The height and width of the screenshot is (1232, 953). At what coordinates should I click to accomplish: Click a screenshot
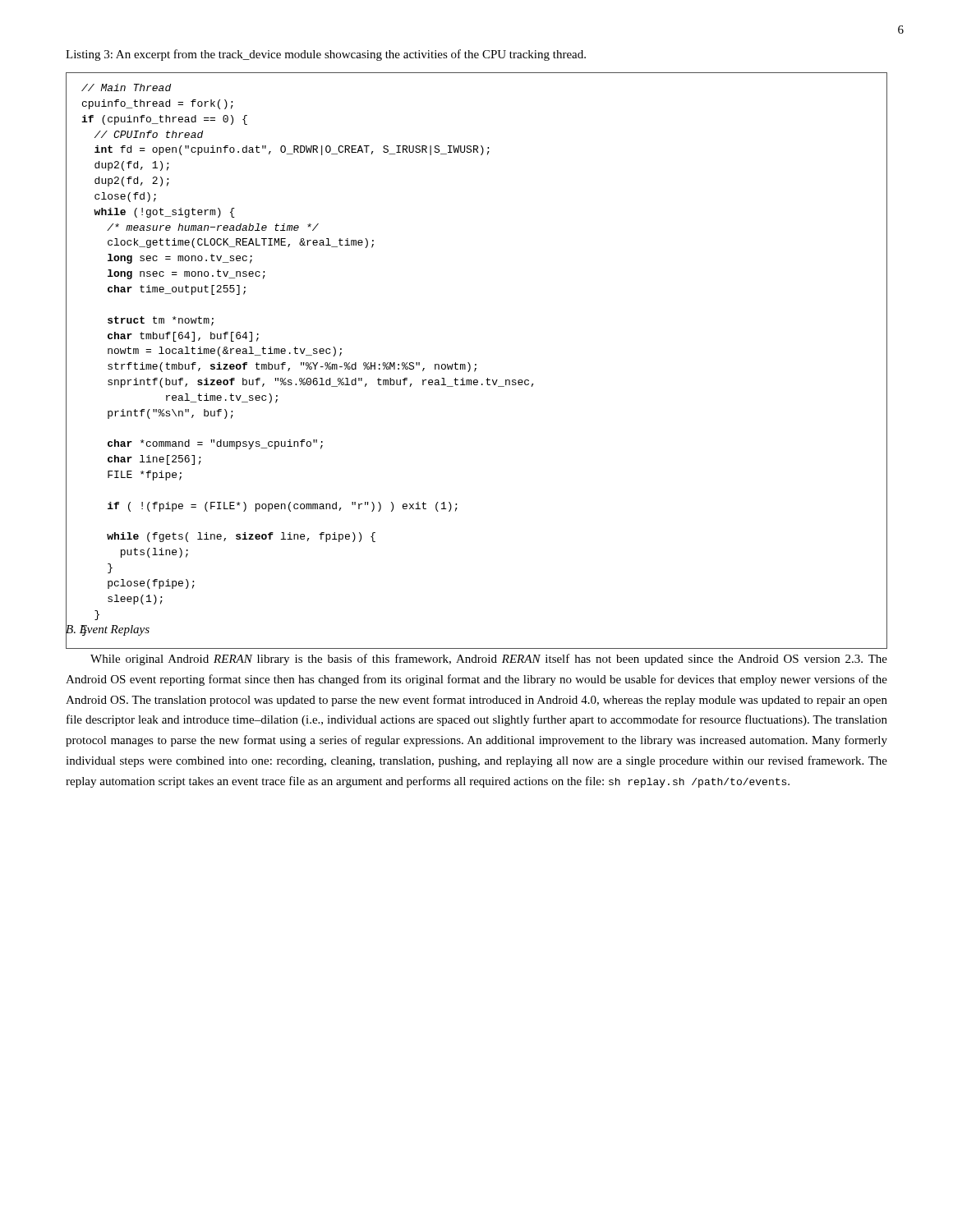point(476,361)
